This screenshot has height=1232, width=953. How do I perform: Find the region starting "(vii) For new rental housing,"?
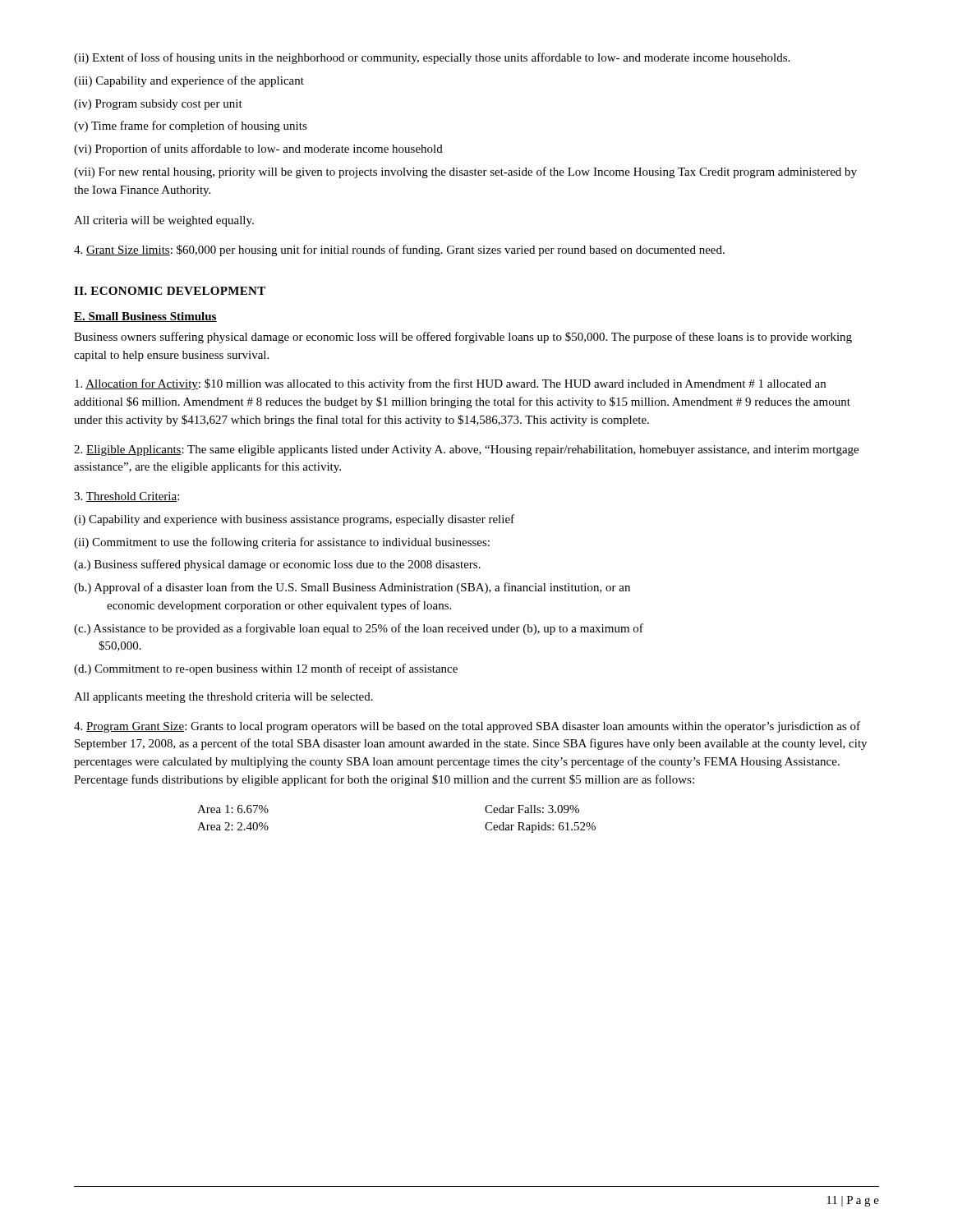465,180
